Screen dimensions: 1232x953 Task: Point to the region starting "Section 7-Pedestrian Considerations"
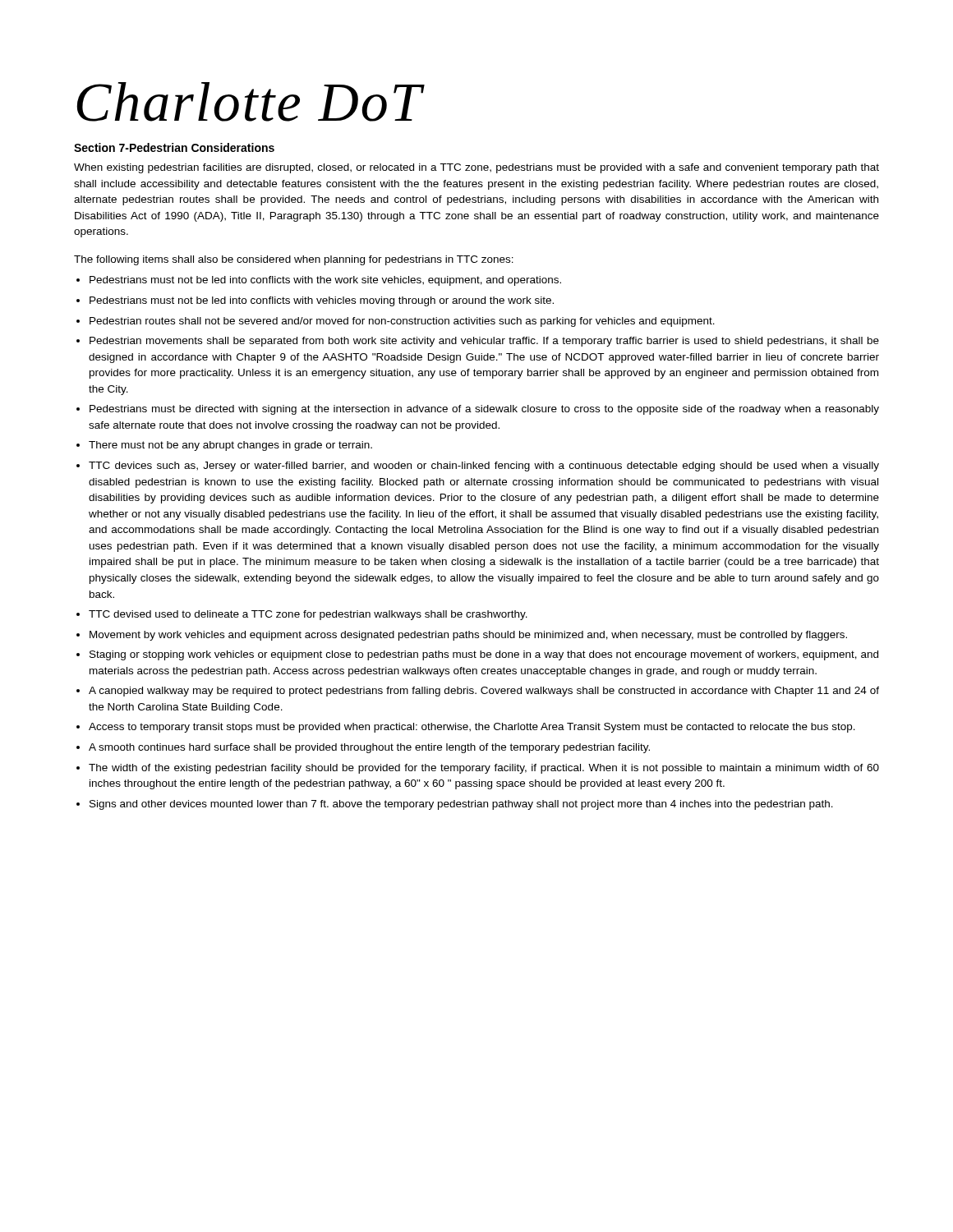[174, 148]
